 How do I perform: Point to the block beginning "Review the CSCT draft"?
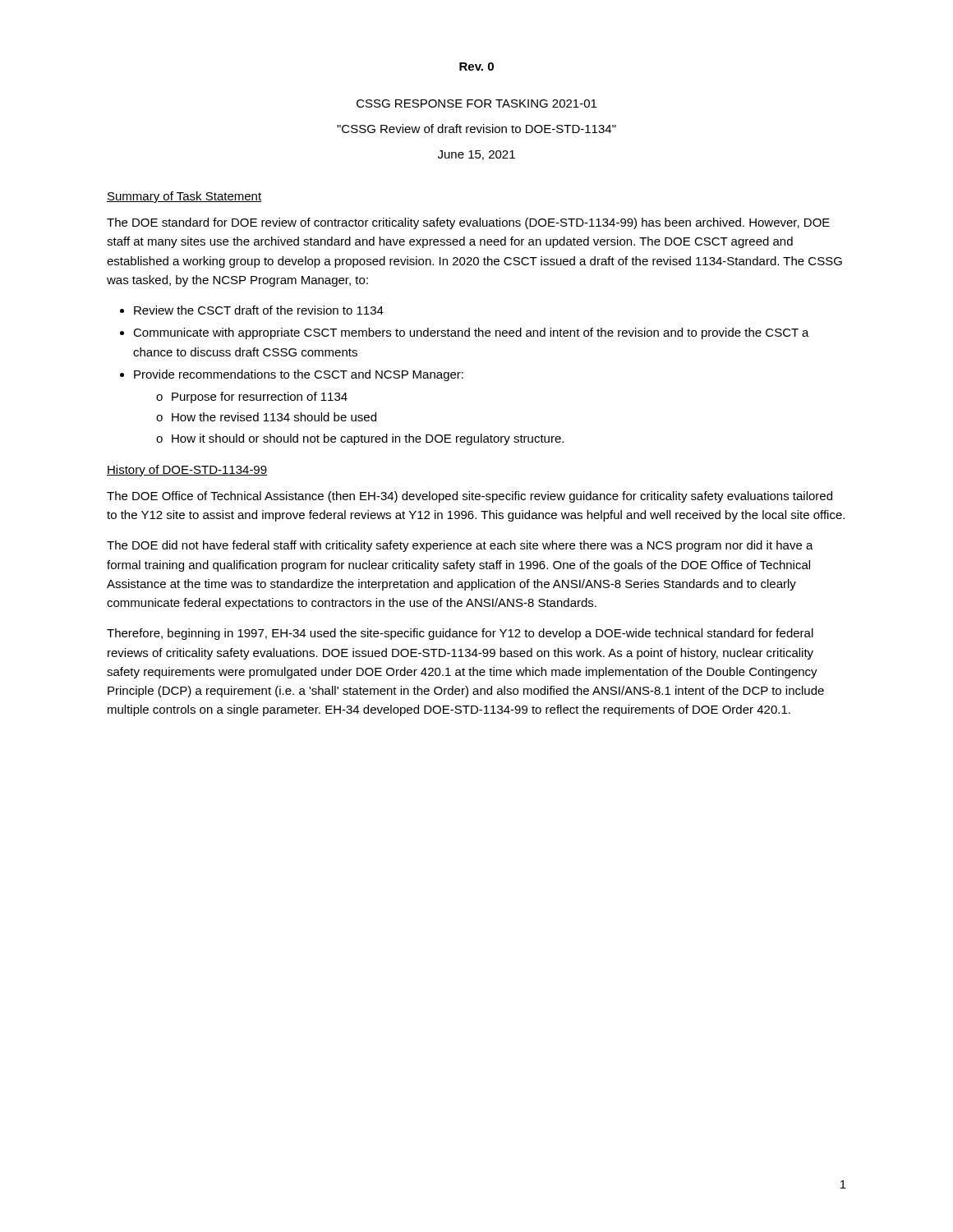tap(258, 310)
